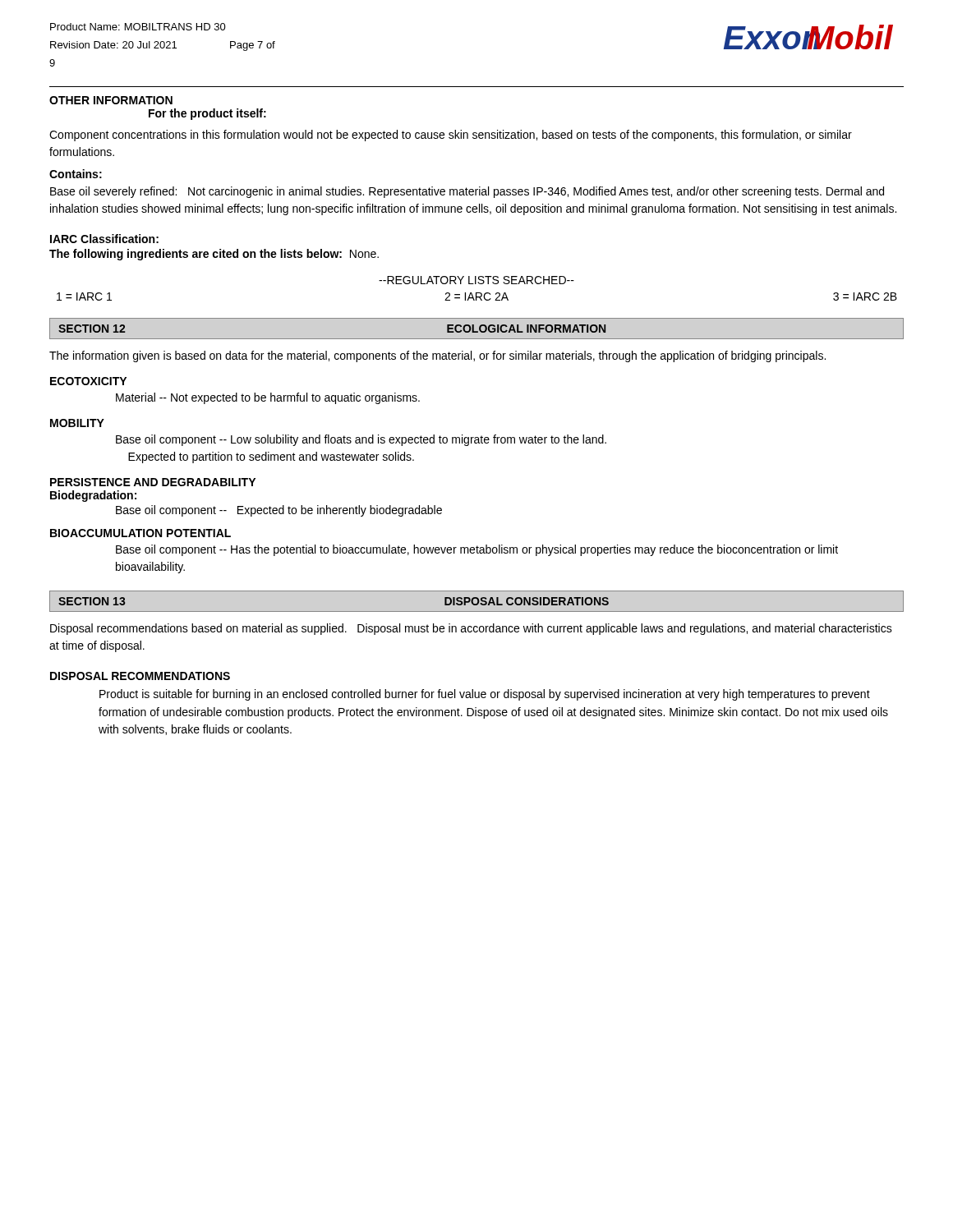Point to the passage starting "The information given is based"
Viewport: 953px width, 1232px height.
[x=438, y=356]
